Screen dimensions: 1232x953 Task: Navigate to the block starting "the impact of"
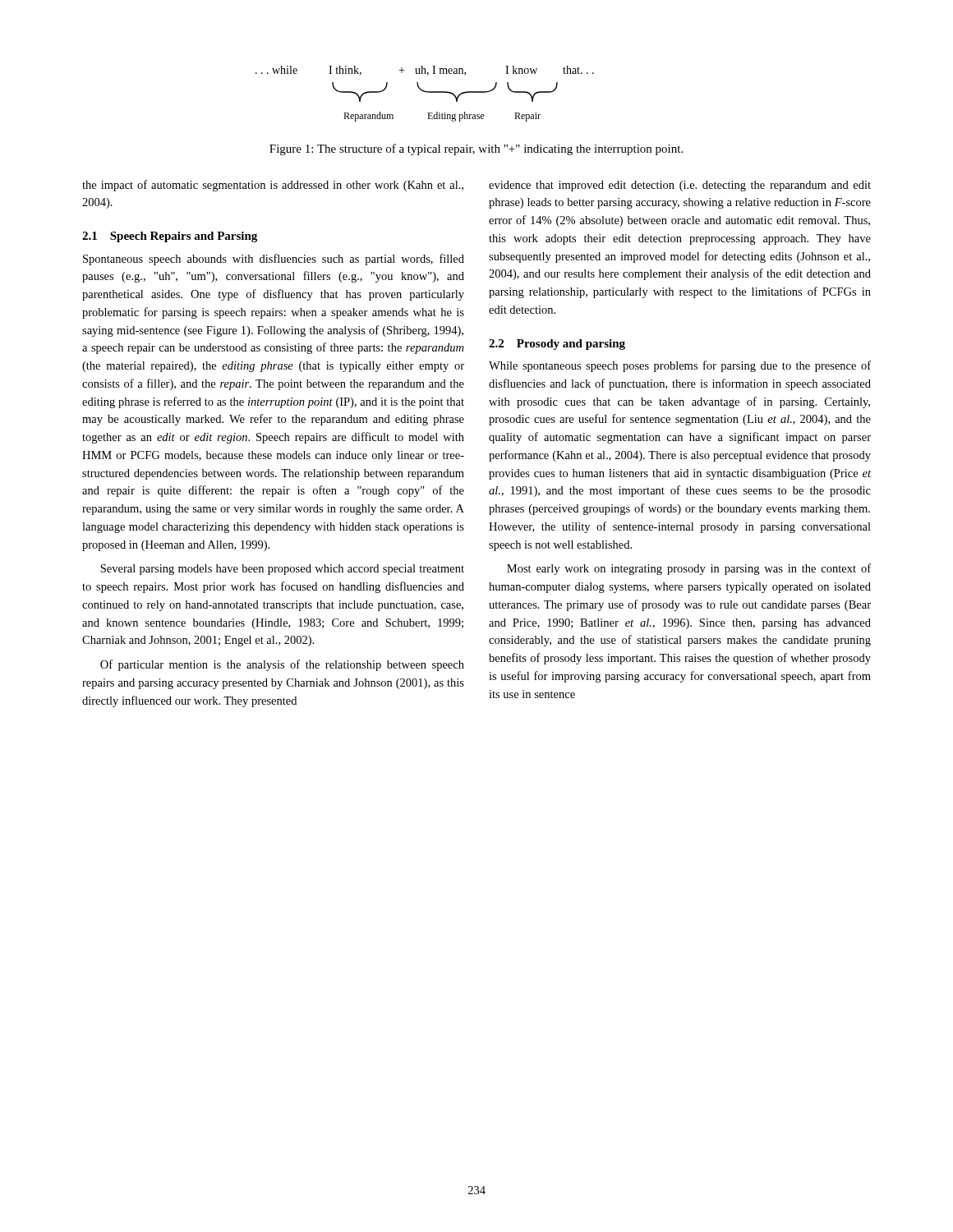click(x=273, y=194)
